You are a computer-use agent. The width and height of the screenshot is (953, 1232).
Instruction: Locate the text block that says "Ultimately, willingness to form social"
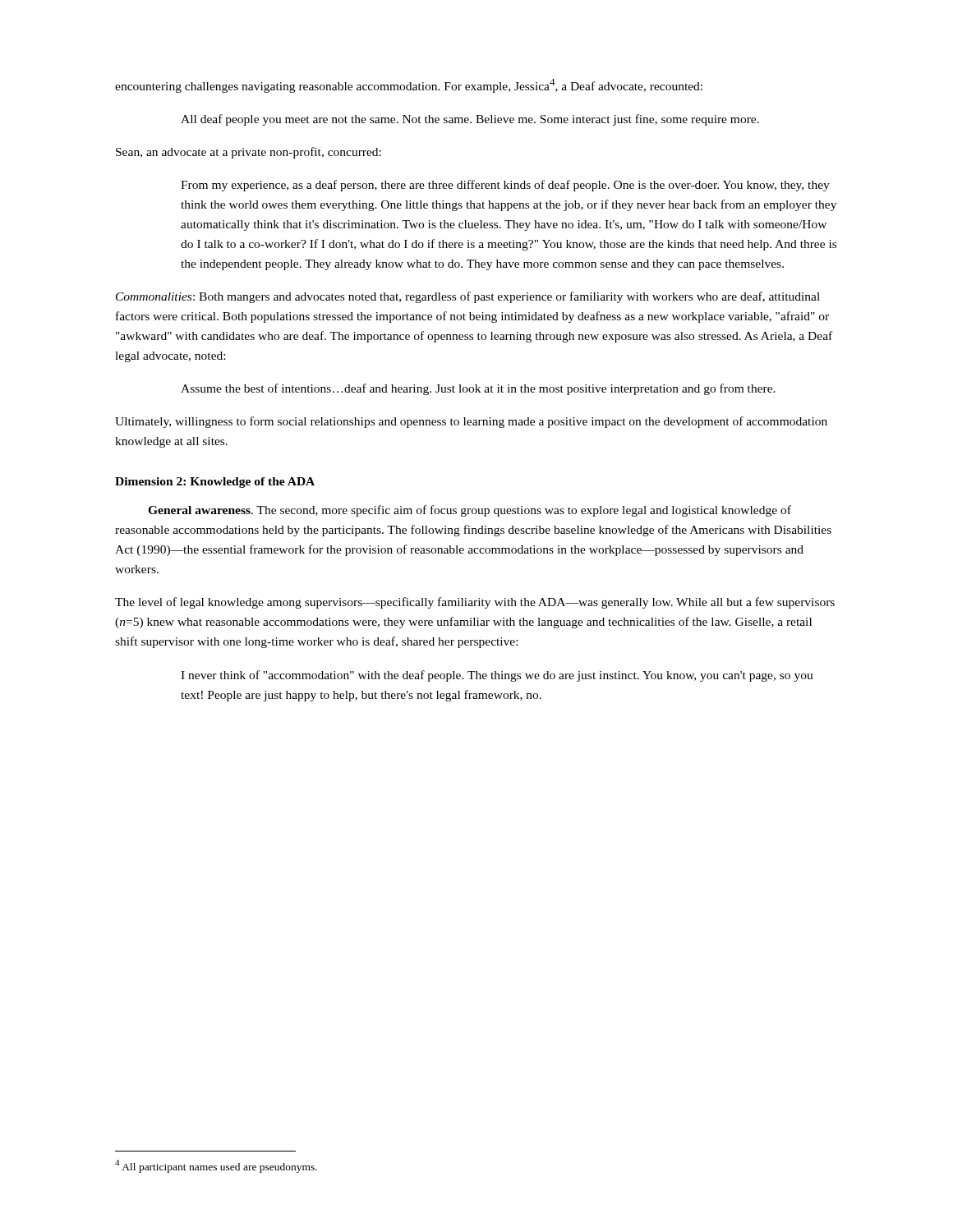pyautogui.click(x=471, y=431)
